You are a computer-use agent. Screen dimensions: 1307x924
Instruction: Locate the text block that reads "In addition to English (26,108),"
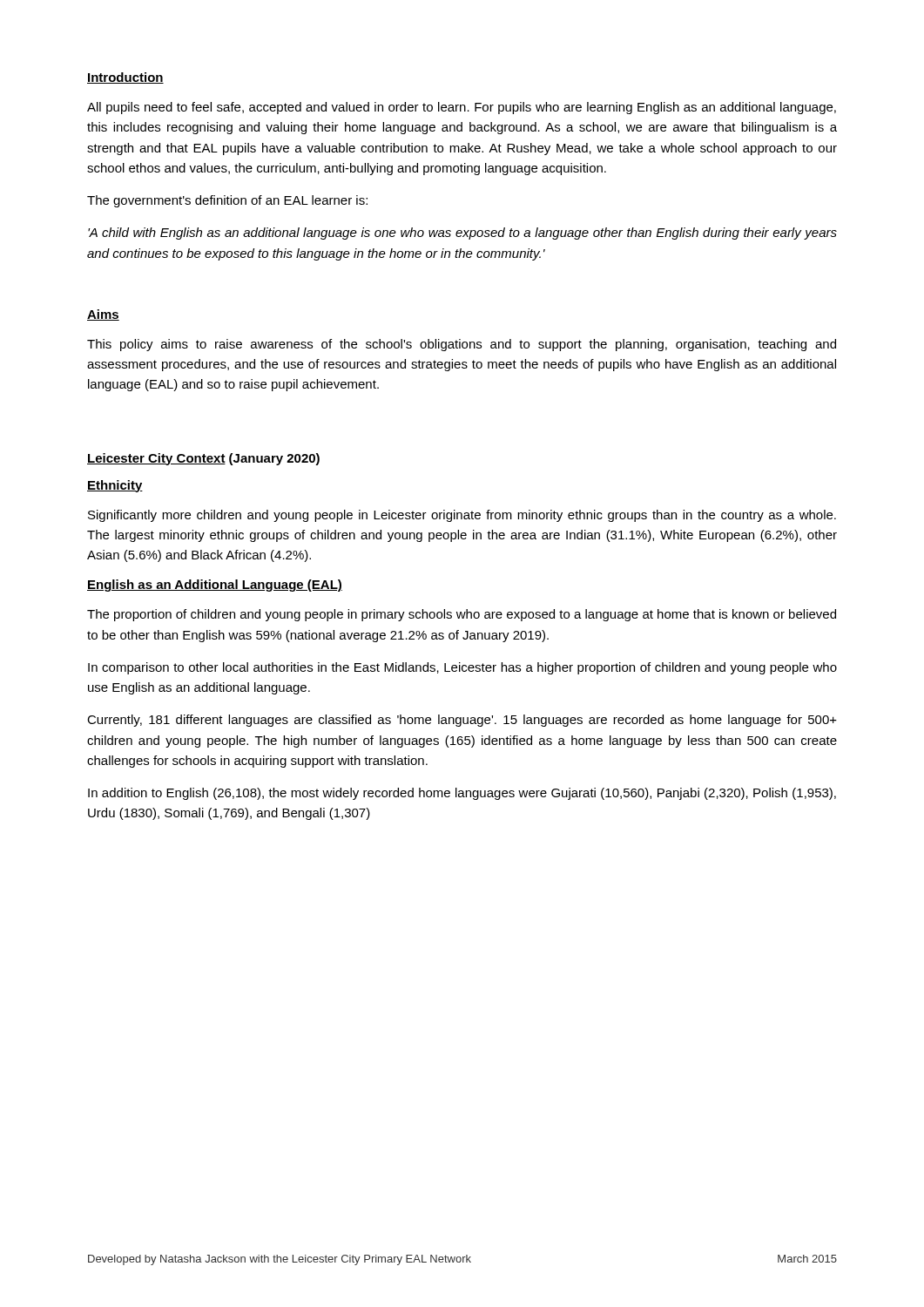[462, 803]
